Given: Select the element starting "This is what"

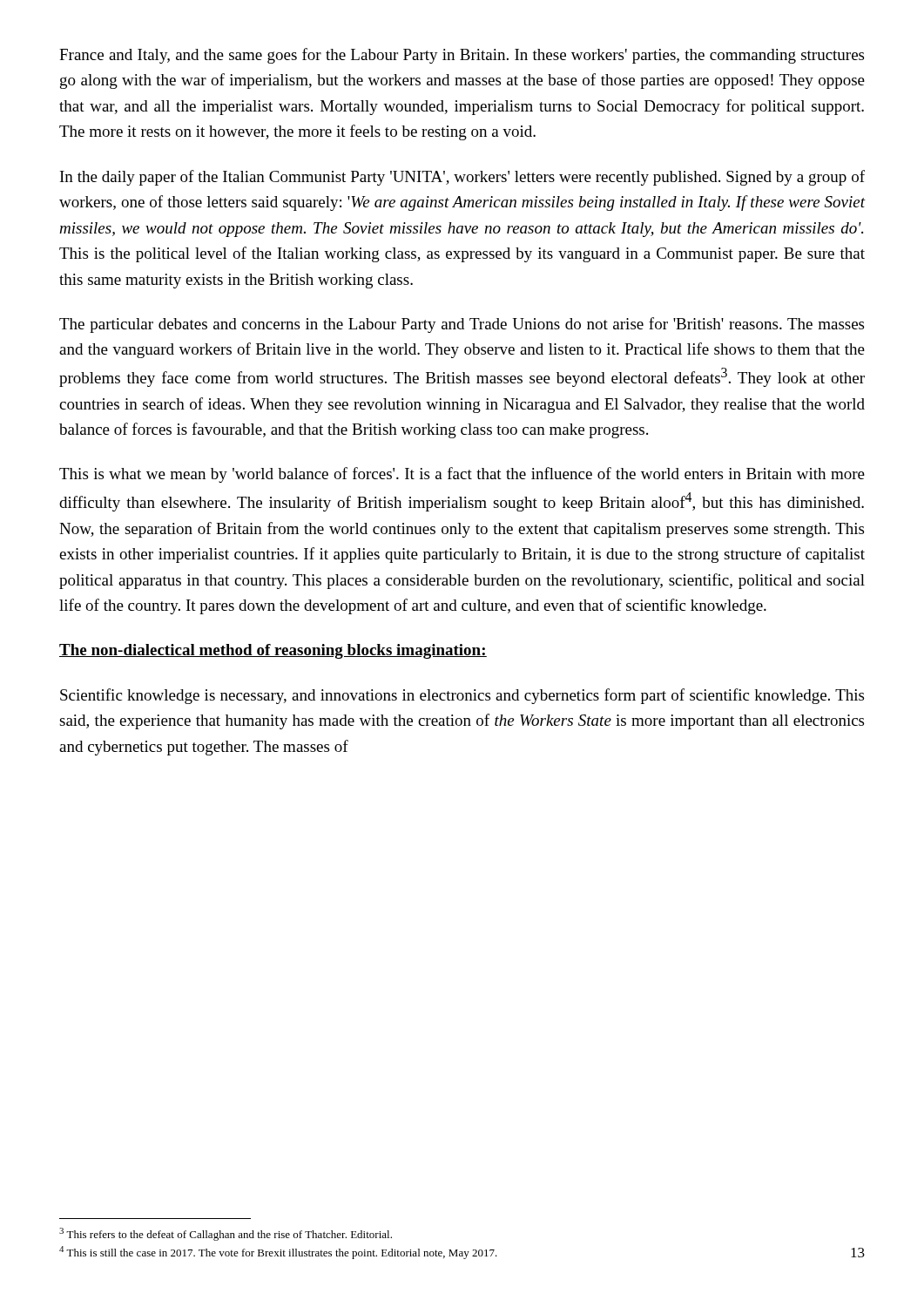Looking at the screenshot, I should pos(462,540).
